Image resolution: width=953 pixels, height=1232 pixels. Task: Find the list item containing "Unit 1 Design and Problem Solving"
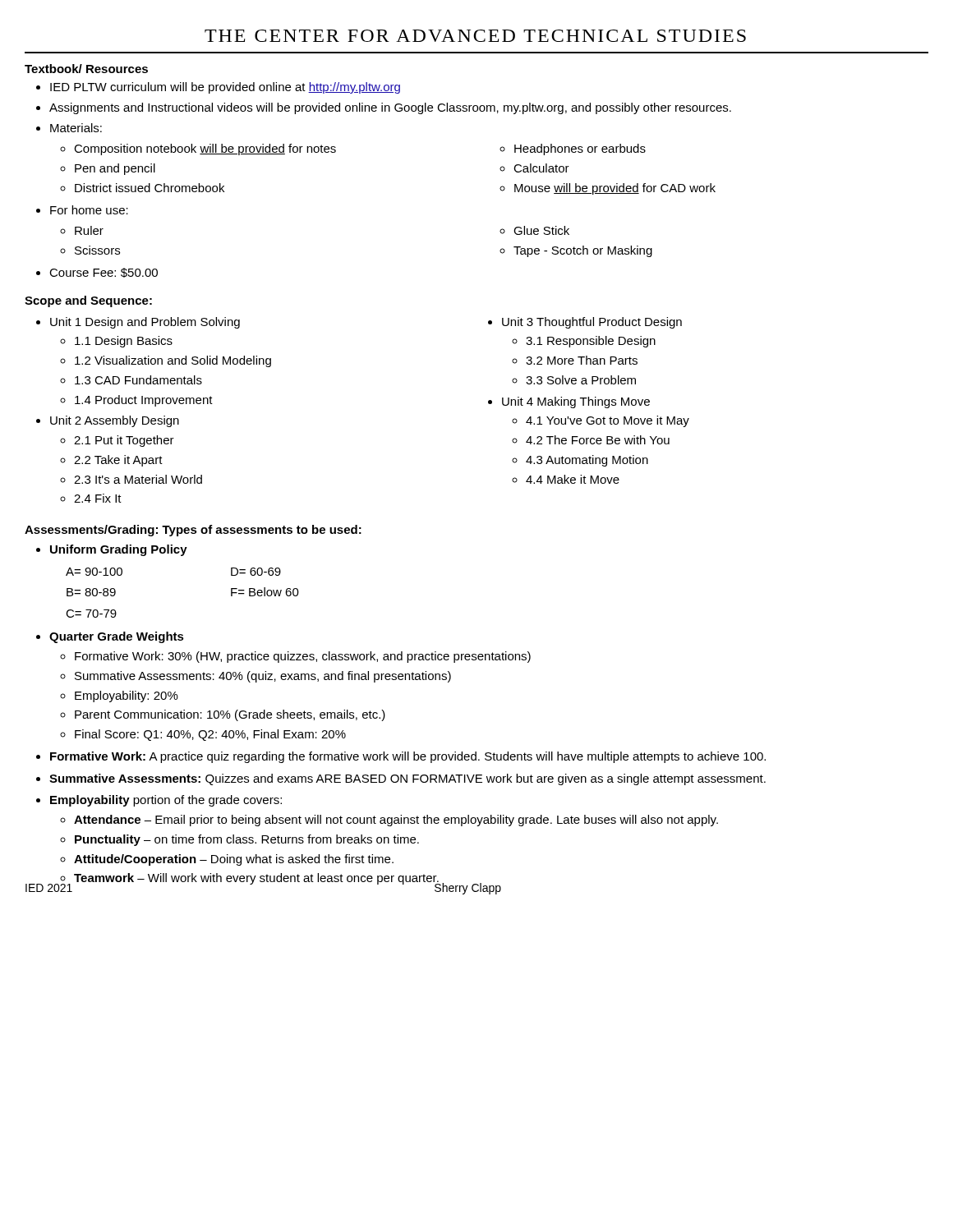[263, 361]
